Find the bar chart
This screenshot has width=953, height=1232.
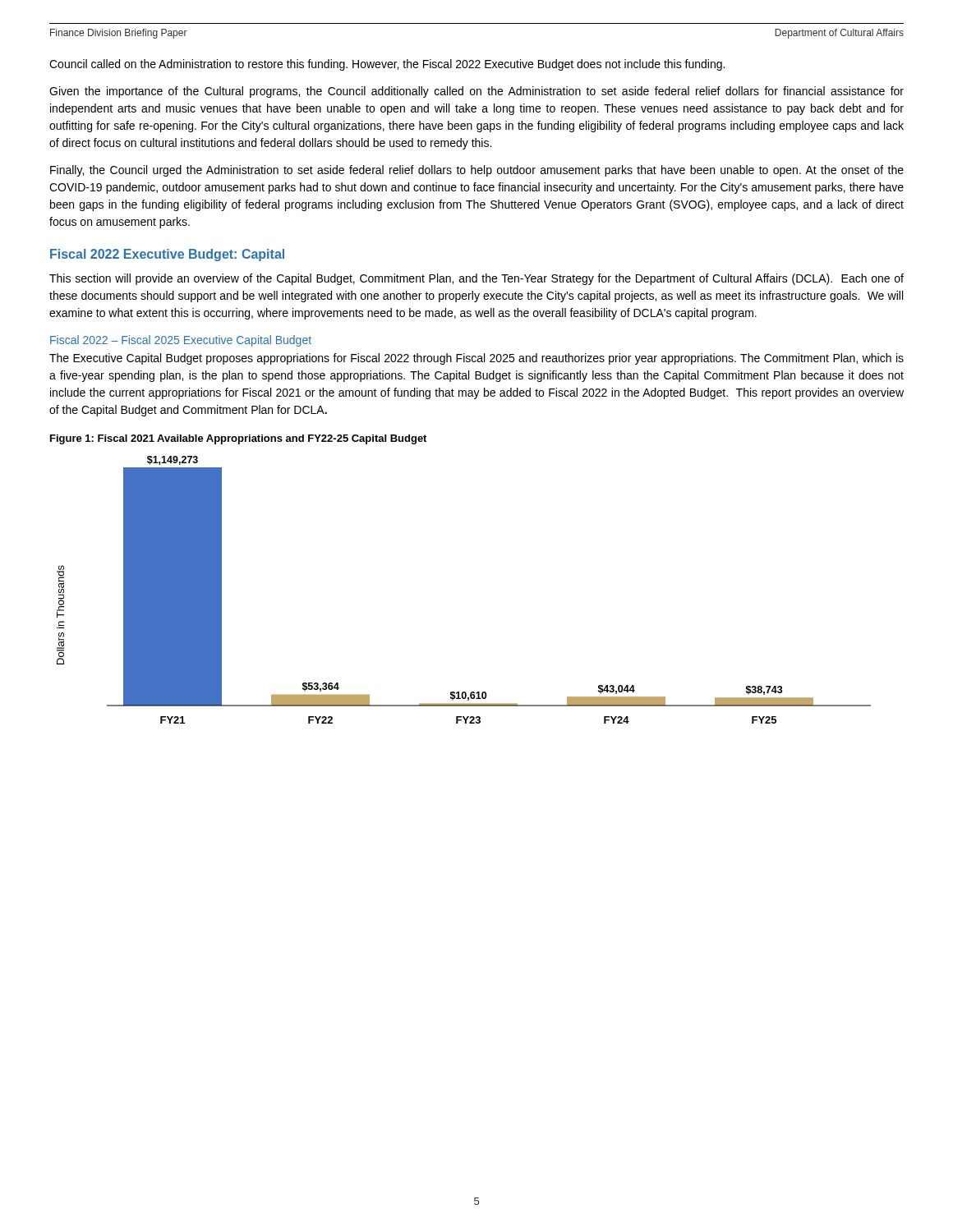pyautogui.click(x=476, y=608)
